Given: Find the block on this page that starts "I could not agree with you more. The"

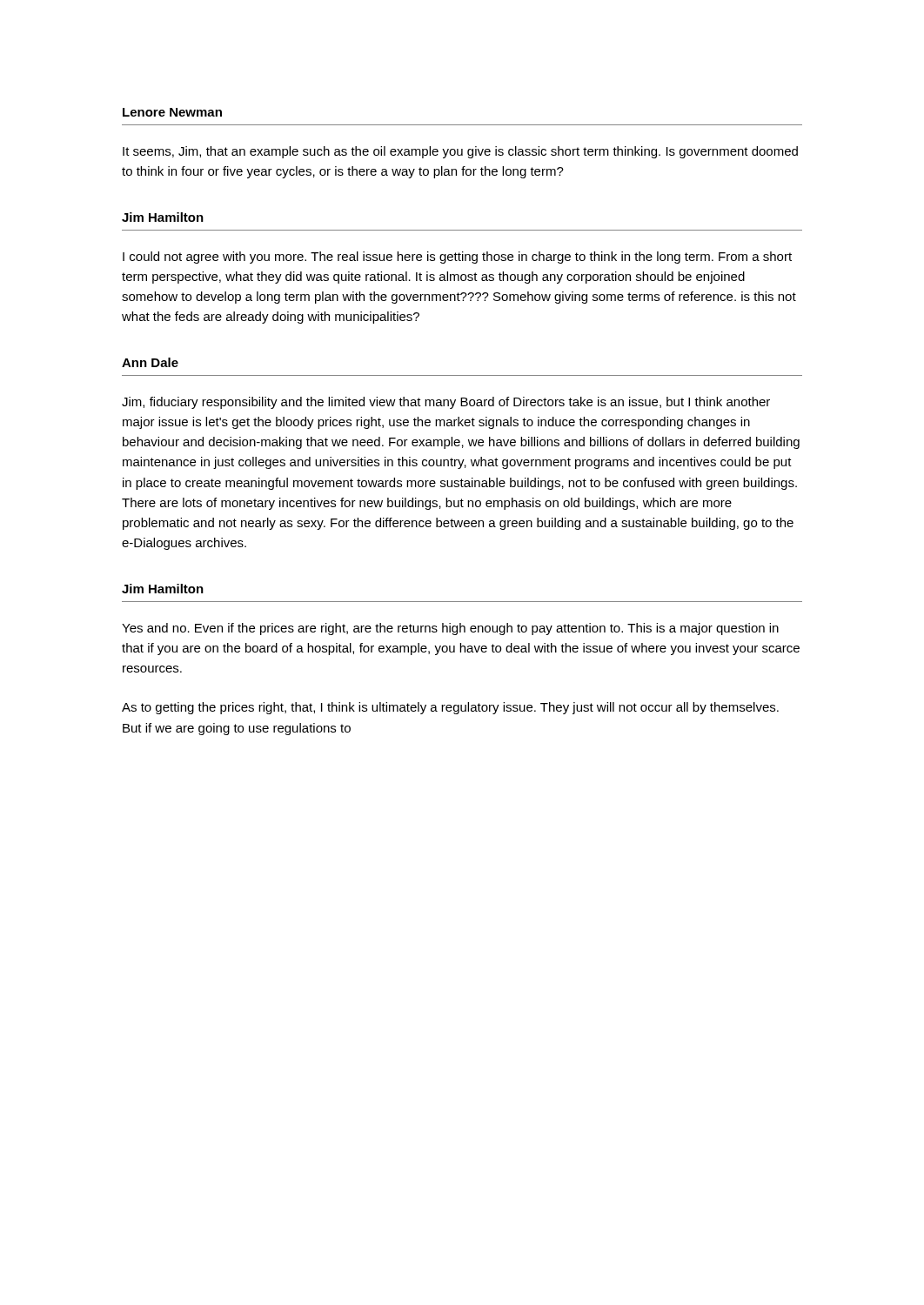Looking at the screenshot, I should point(459,286).
